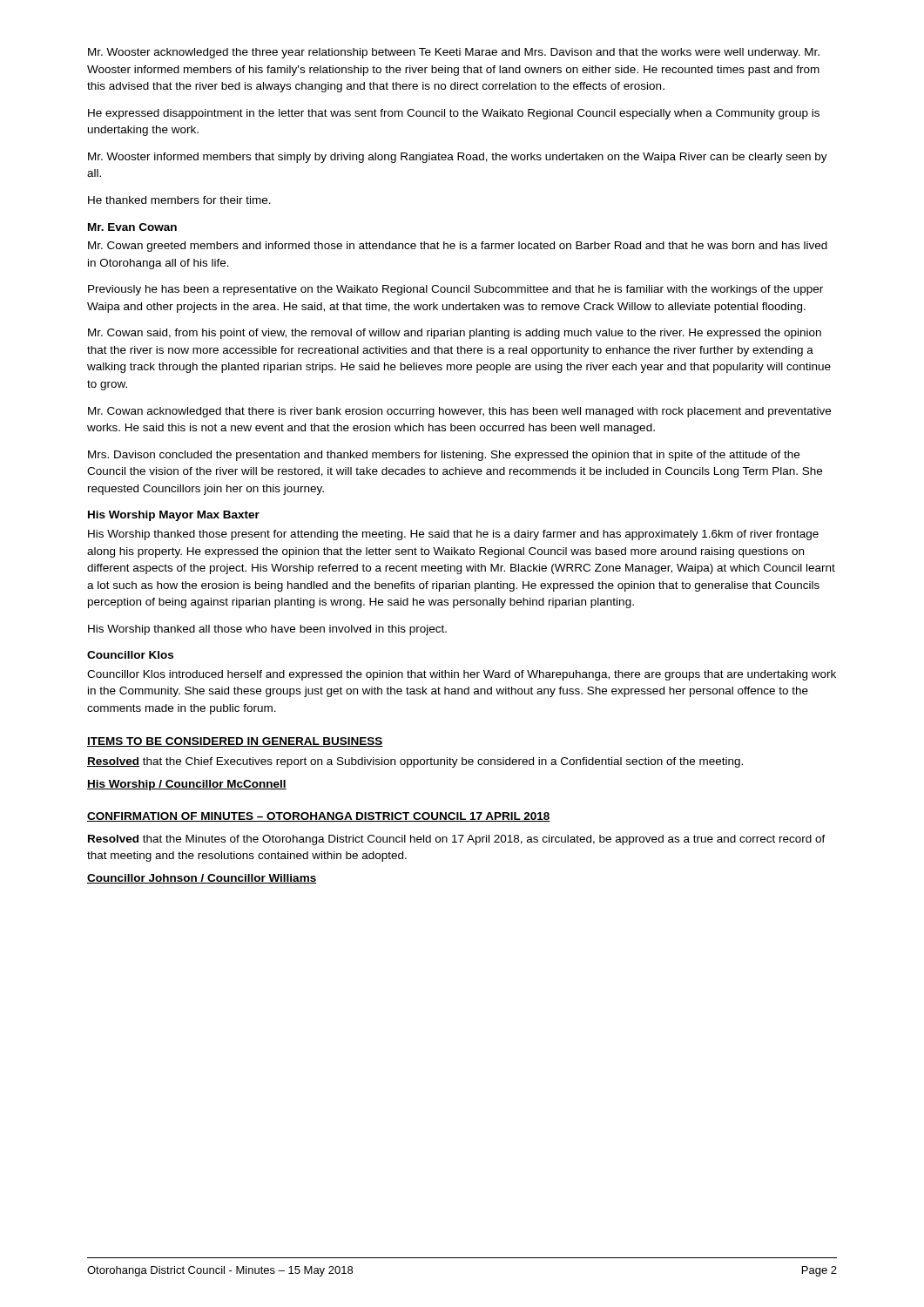This screenshot has width=924, height=1307.
Task: Find "His Worship / Councillor McConnell" on this page
Action: (x=187, y=784)
